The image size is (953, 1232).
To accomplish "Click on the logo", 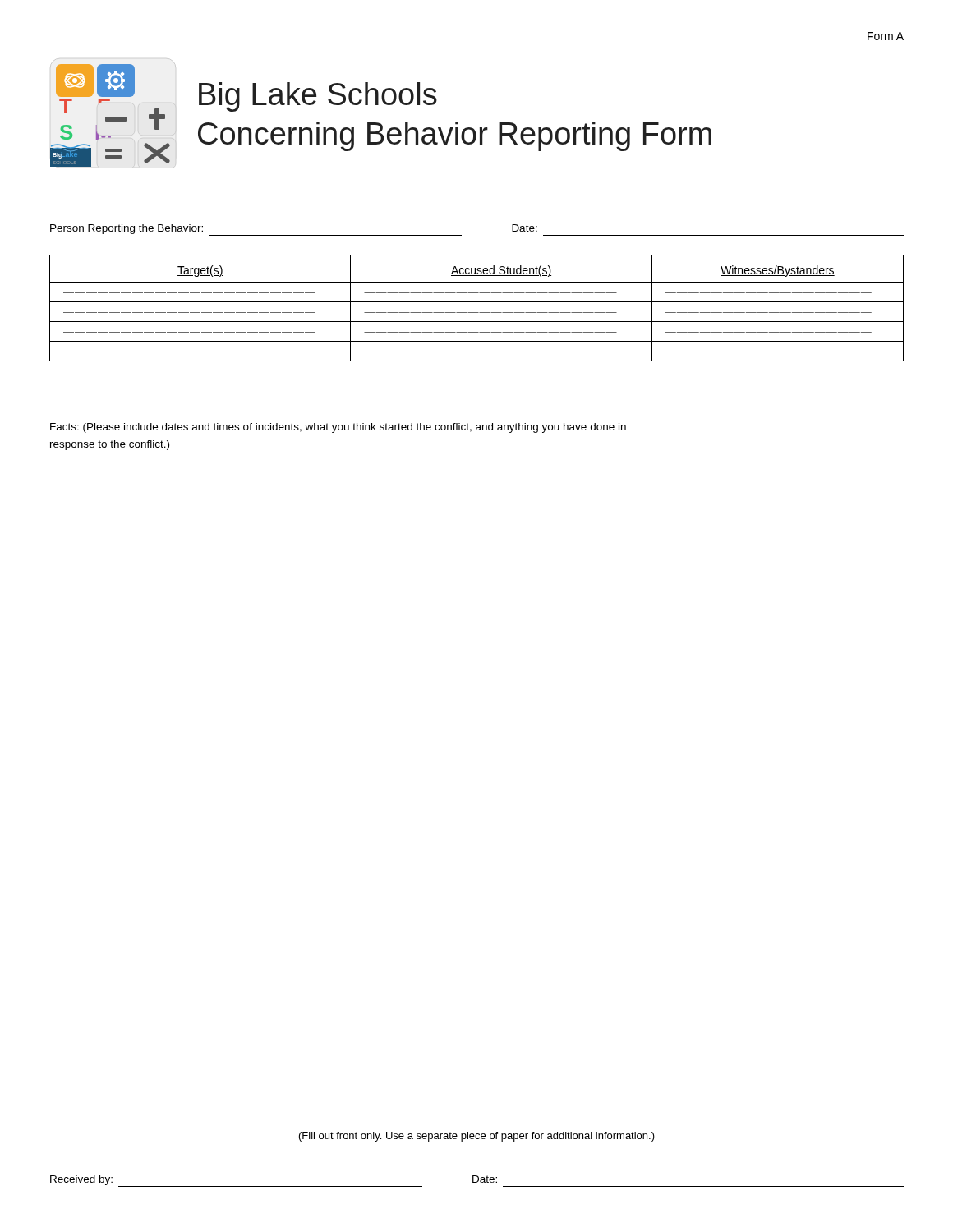I will (113, 115).
